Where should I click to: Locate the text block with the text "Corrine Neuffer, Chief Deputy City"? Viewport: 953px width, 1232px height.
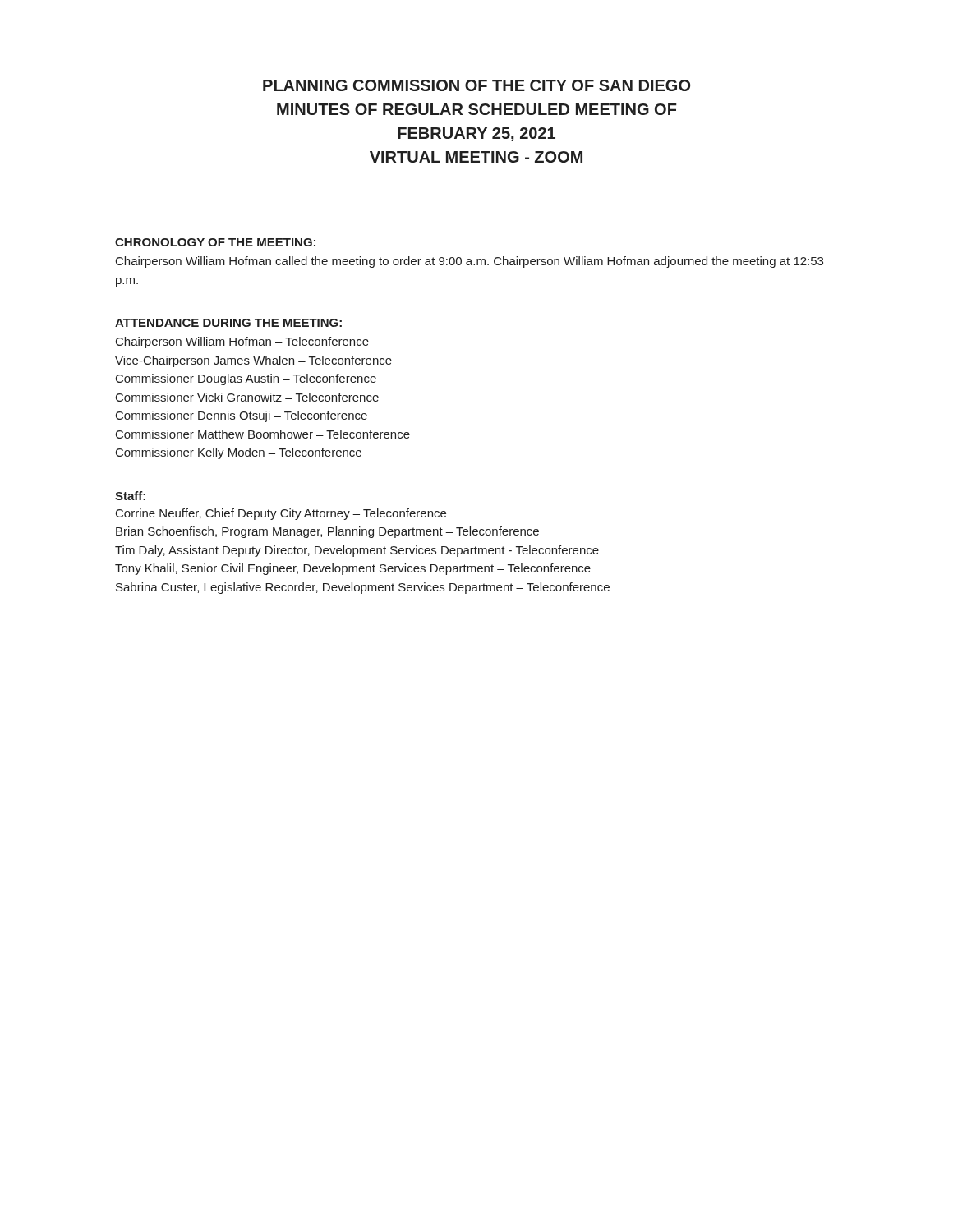point(363,549)
